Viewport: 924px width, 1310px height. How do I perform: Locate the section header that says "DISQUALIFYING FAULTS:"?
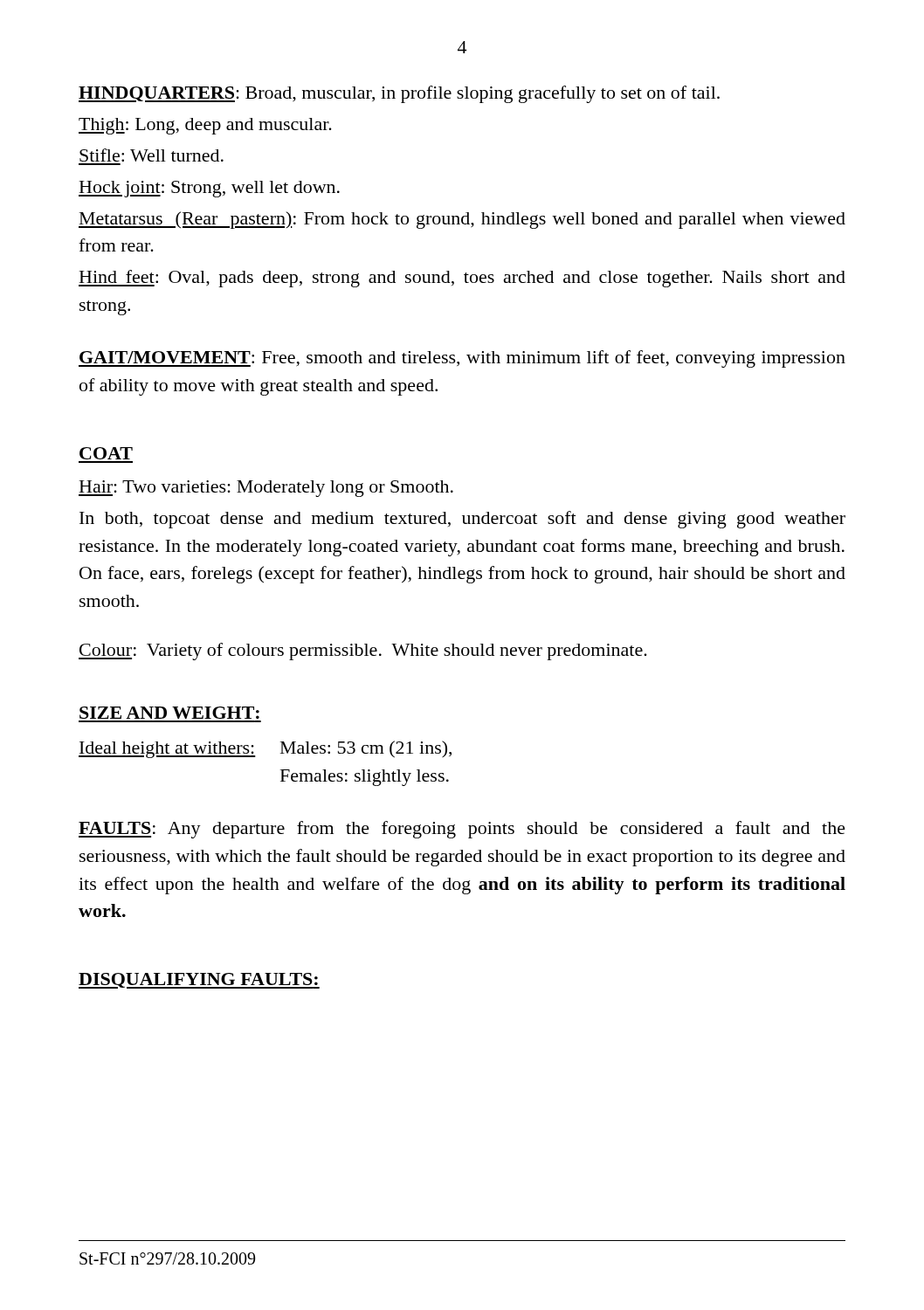(x=199, y=979)
